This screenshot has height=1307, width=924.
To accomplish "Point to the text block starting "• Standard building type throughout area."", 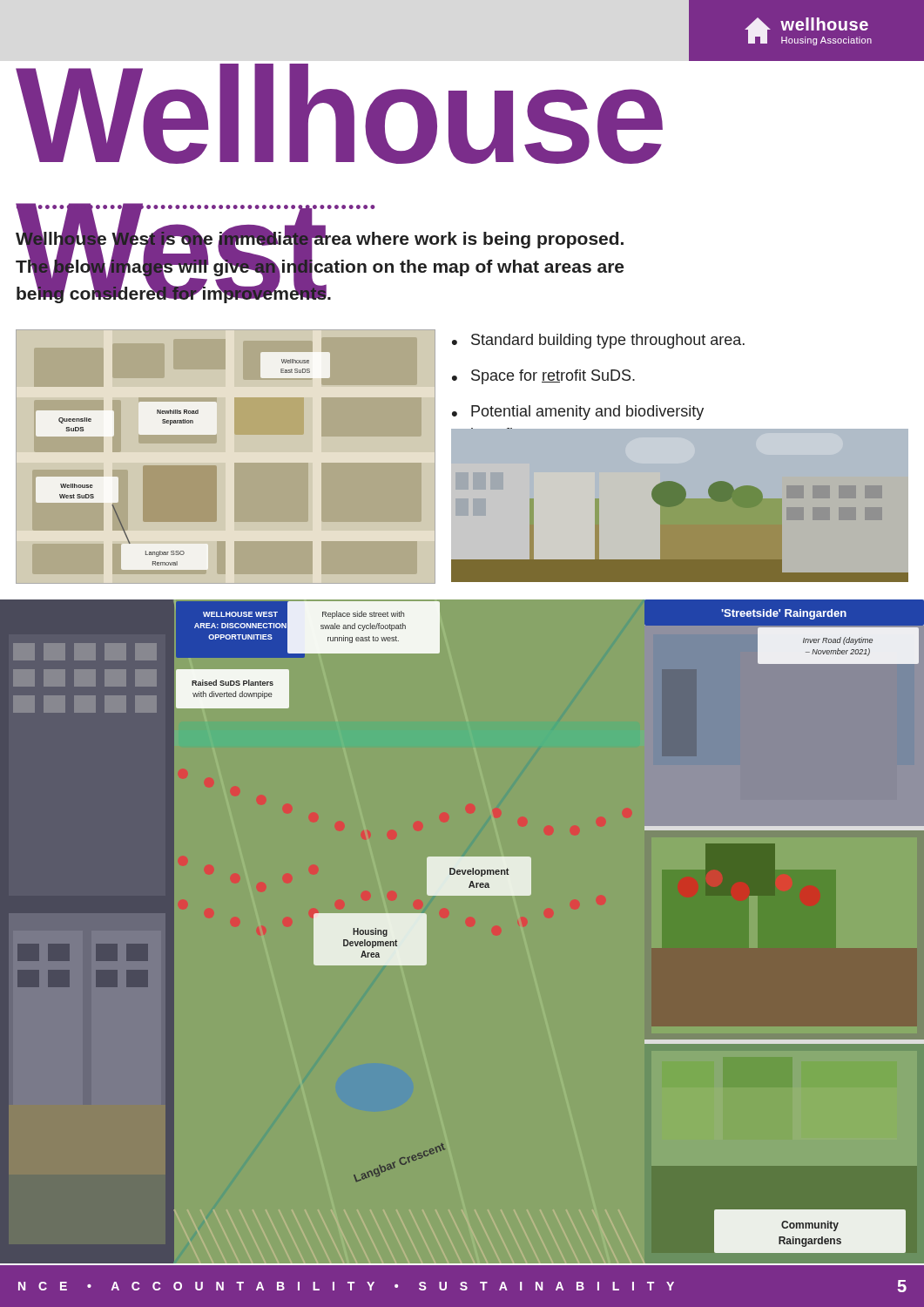I will click(x=598, y=340).
